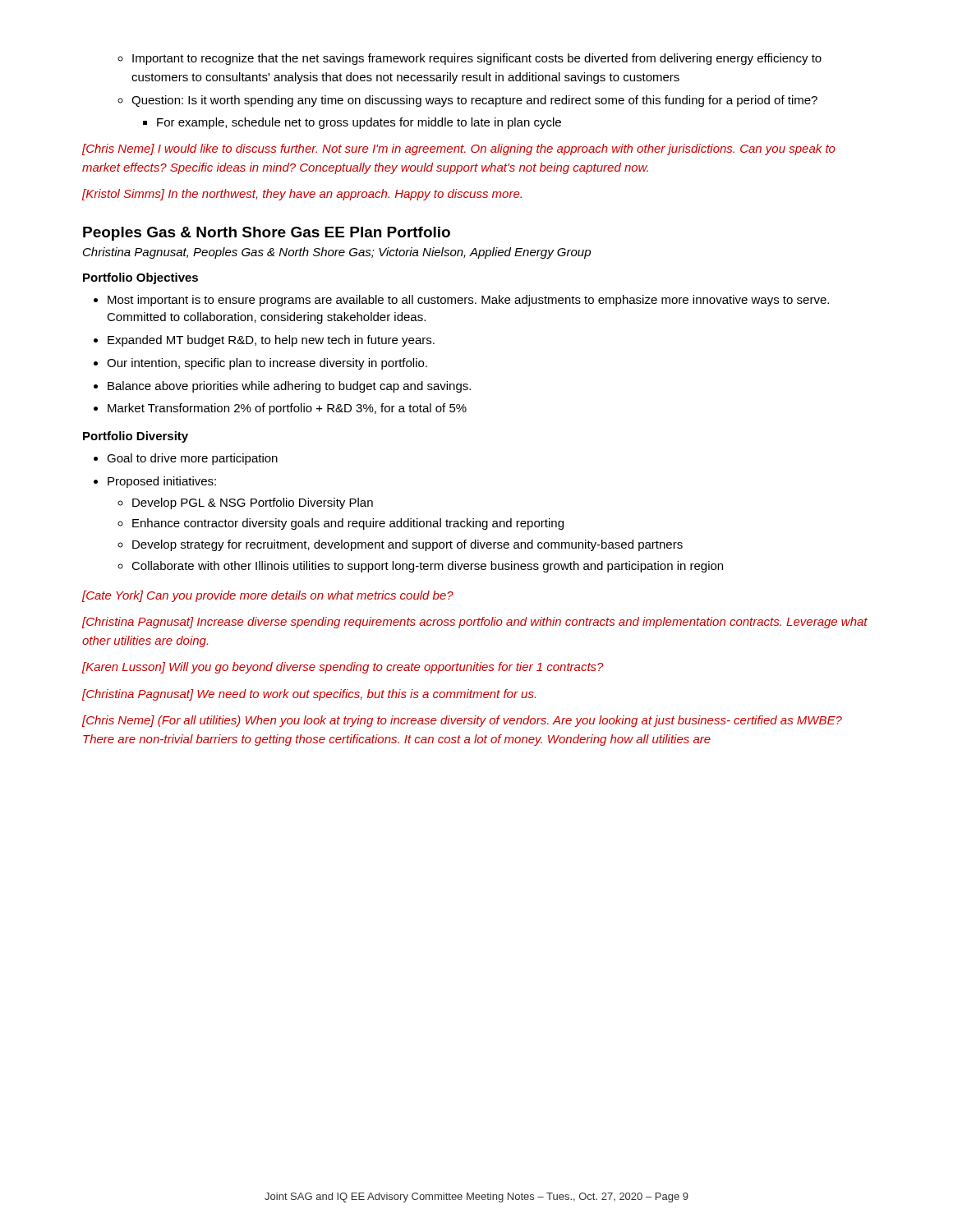Point to the block starting "[Cate York] Can you provide more details"
This screenshot has height=1232, width=953.
click(268, 595)
